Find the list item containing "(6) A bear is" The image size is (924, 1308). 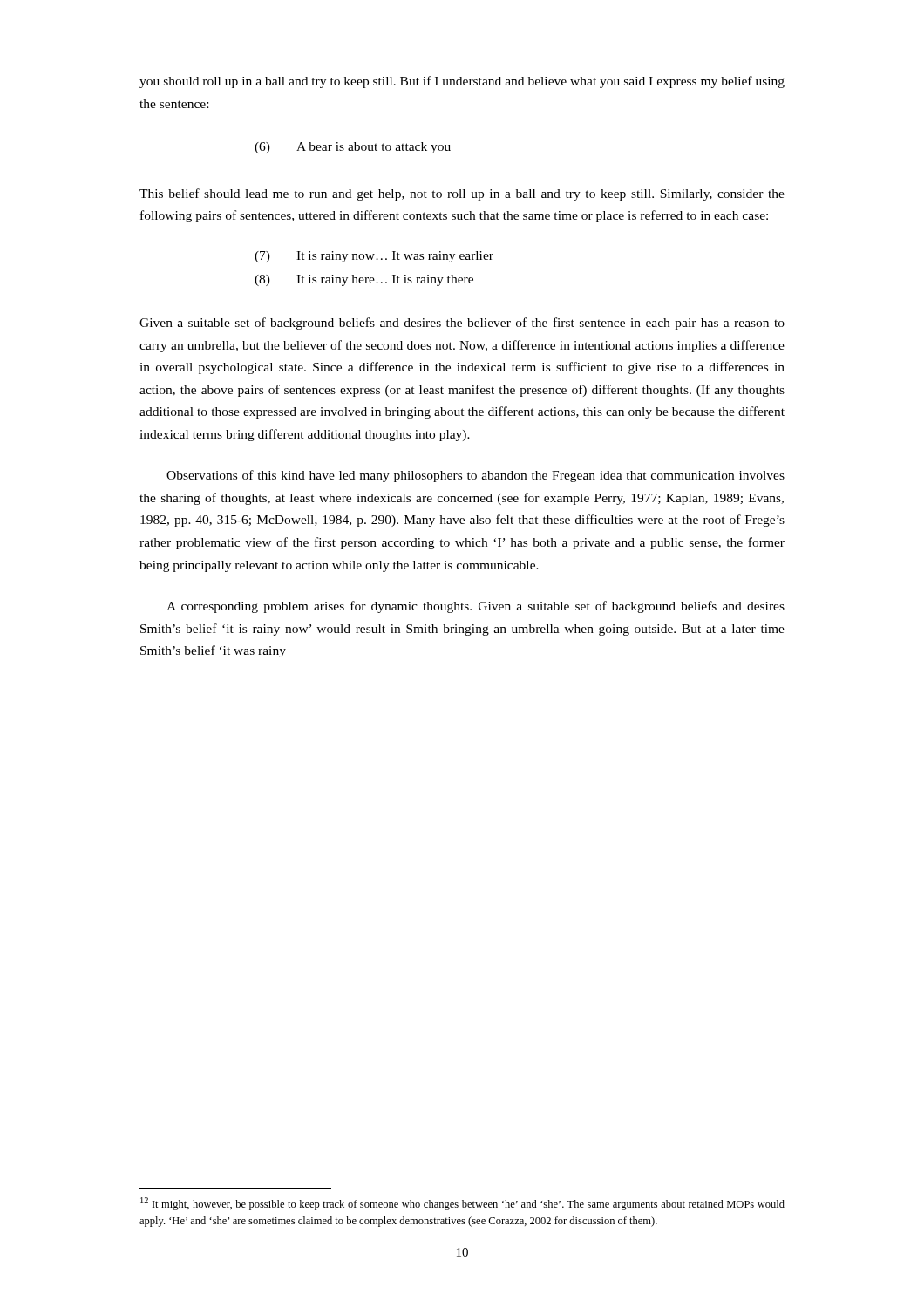point(353,148)
